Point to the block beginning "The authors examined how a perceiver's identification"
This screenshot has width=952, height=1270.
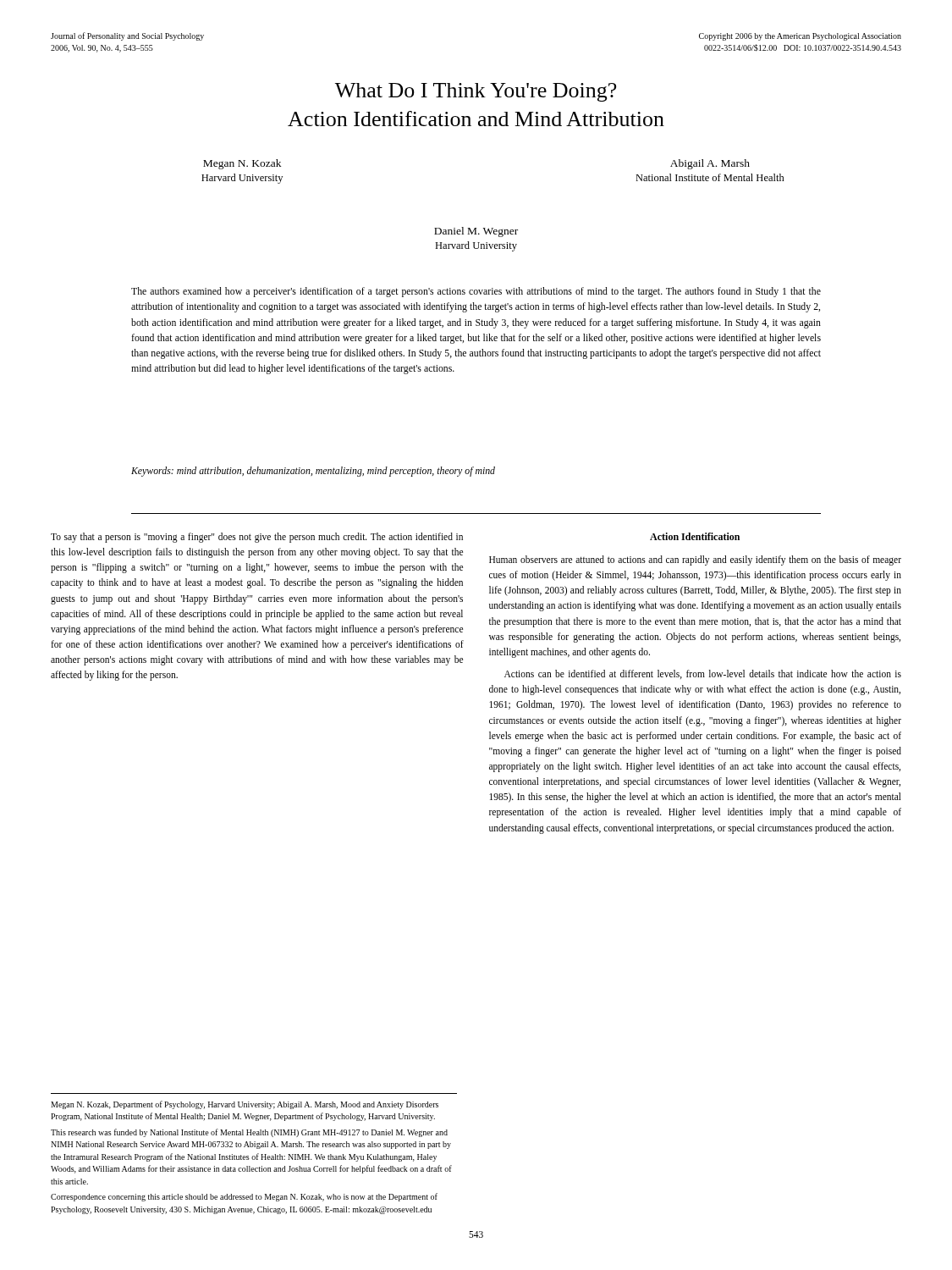pos(476,330)
